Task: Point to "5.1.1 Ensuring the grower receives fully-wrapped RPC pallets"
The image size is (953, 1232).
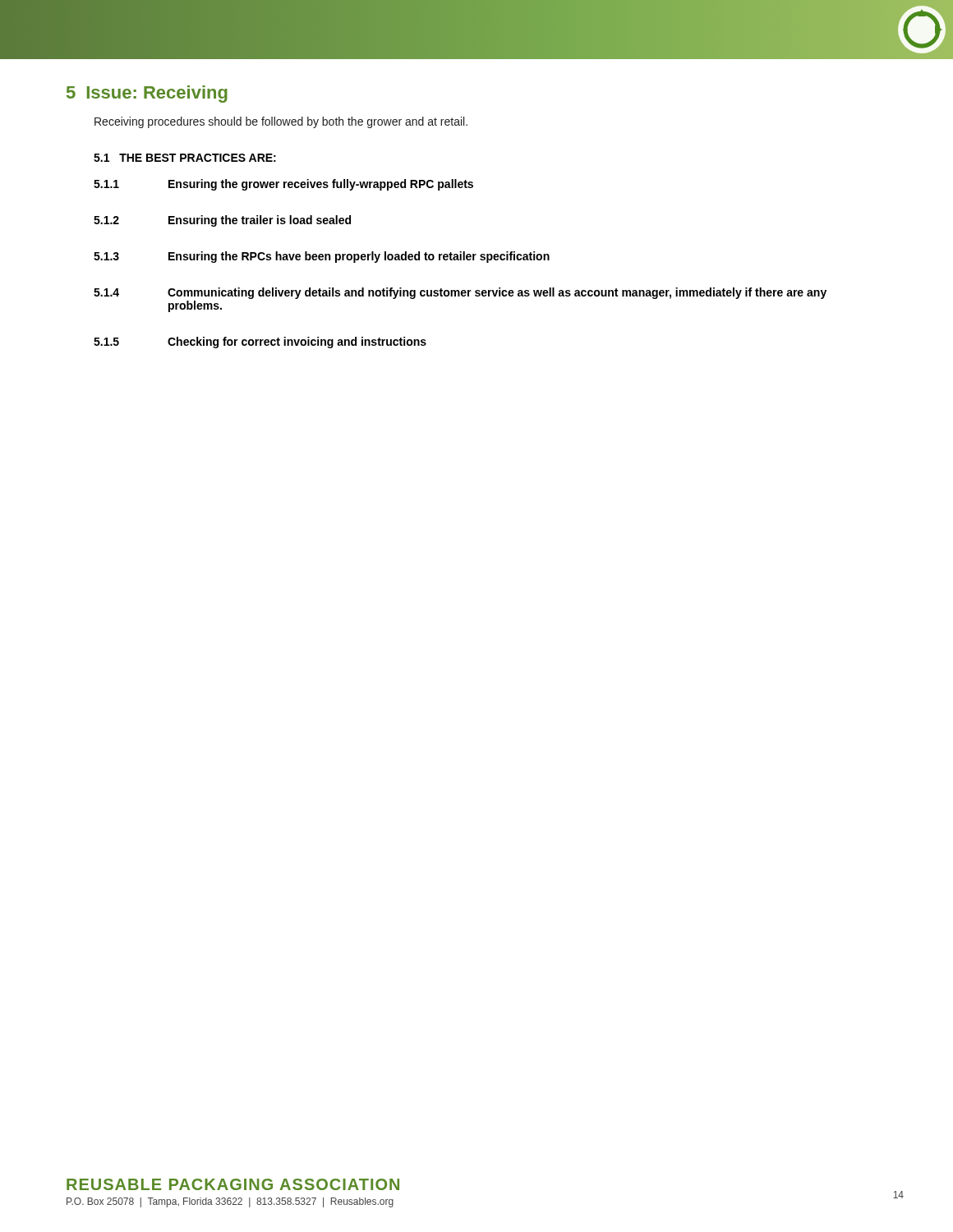Action: [482, 184]
